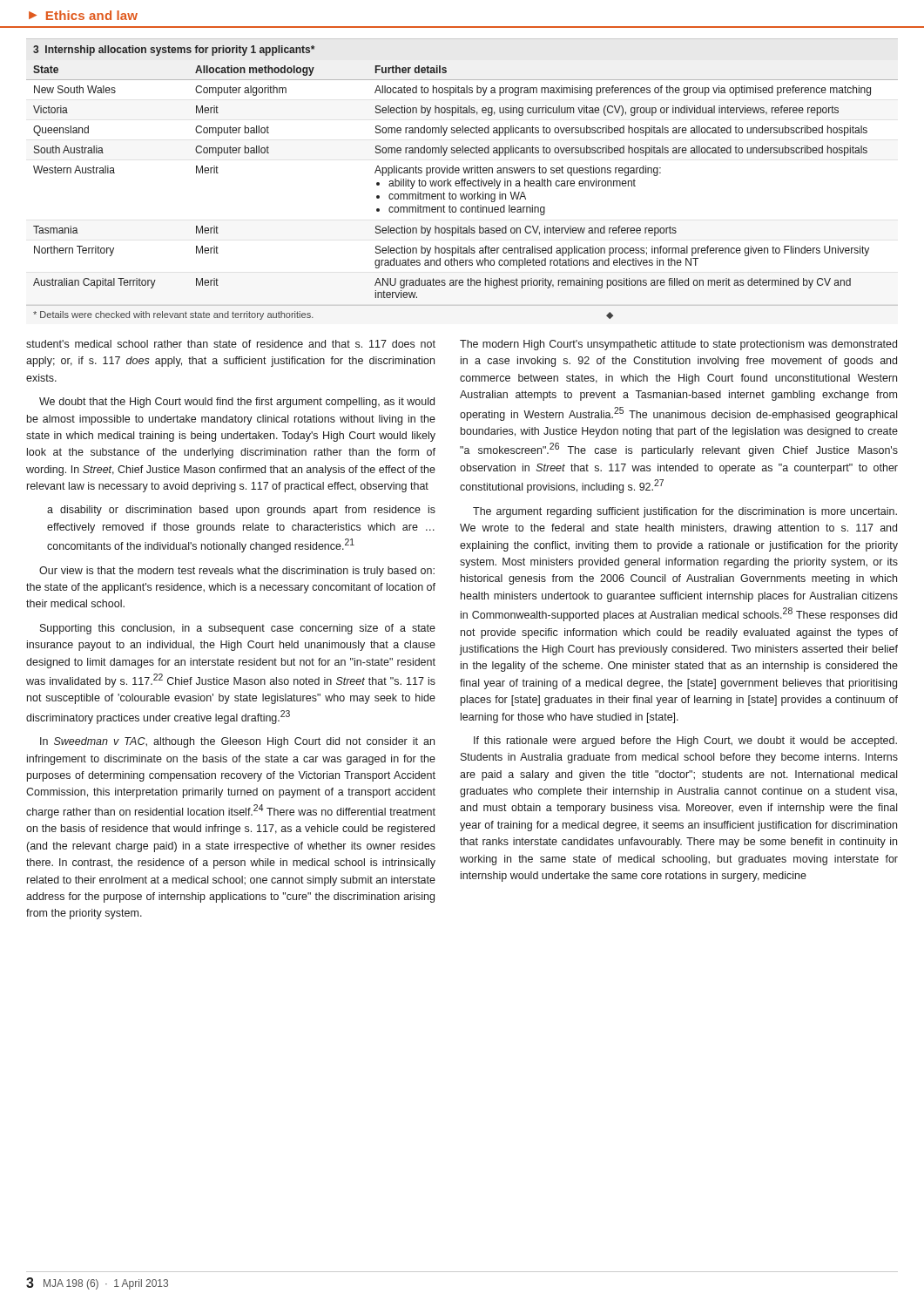
Task: Point to the block beginning "student's medical school rather"
Action: [x=231, y=416]
